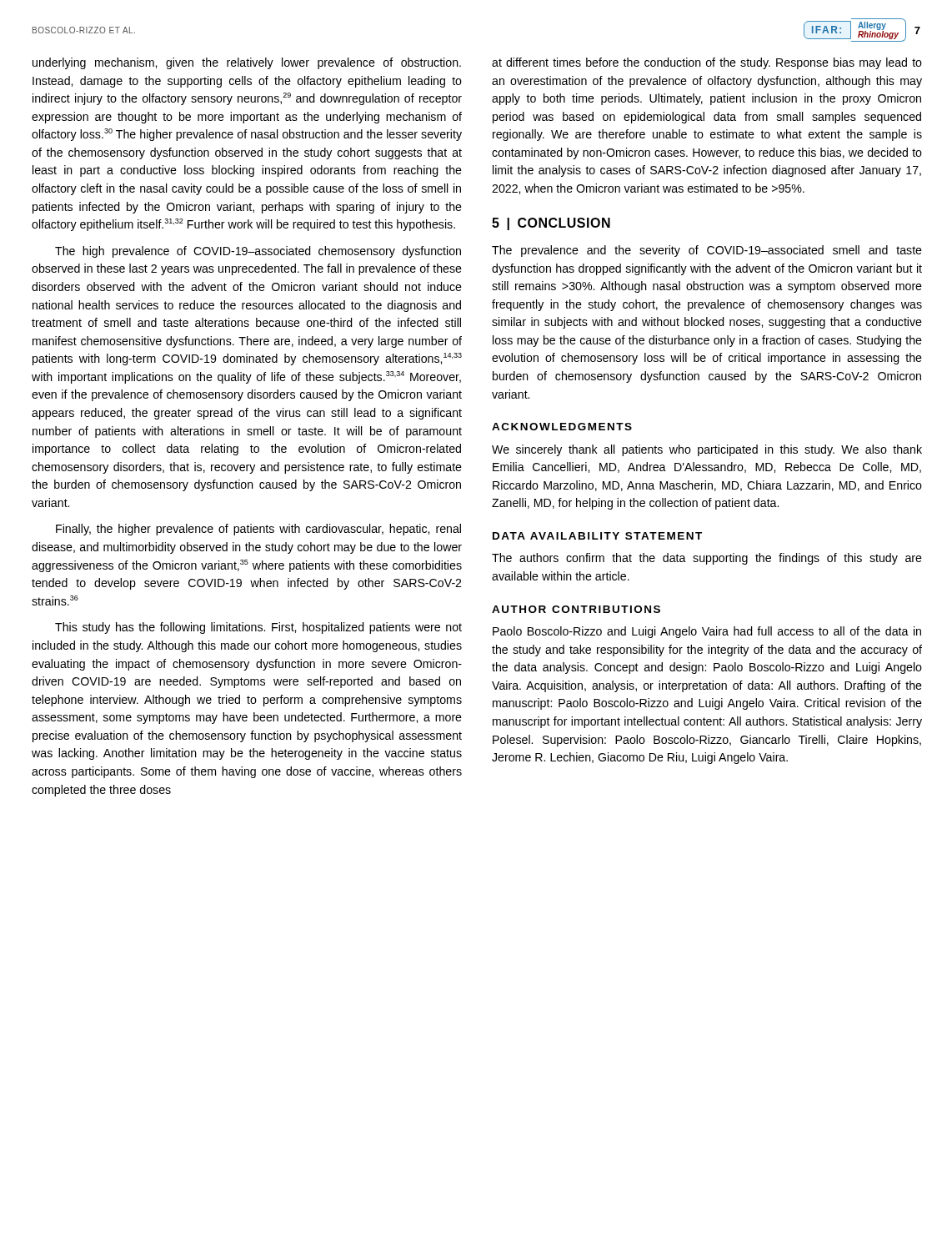Point to the block beginning "at different times"
Viewport: 952px width, 1251px height.
click(x=707, y=126)
